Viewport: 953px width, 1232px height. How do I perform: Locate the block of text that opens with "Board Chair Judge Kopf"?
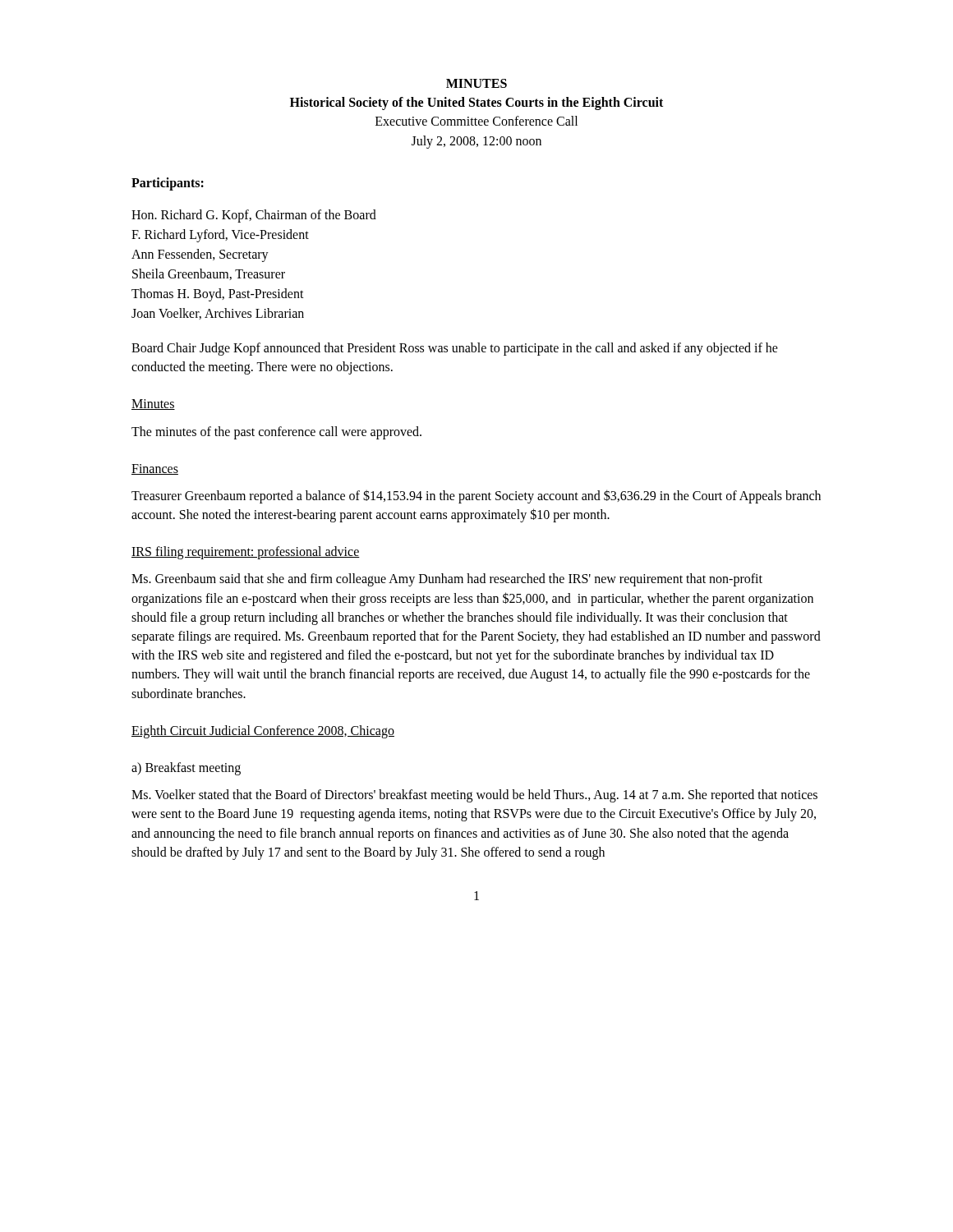pyautogui.click(x=476, y=357)
